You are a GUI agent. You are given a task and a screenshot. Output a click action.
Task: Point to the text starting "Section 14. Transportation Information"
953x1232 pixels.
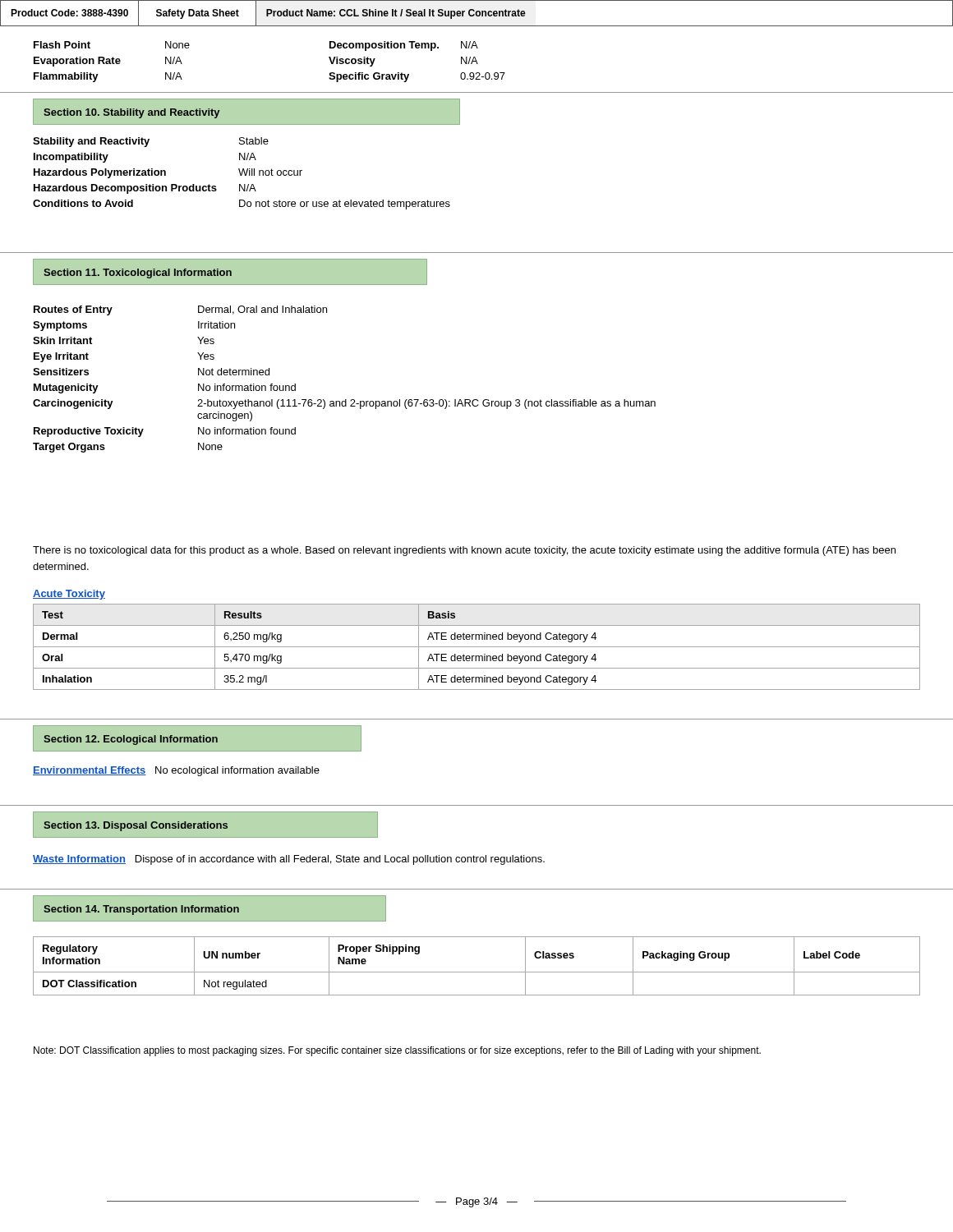210,908
